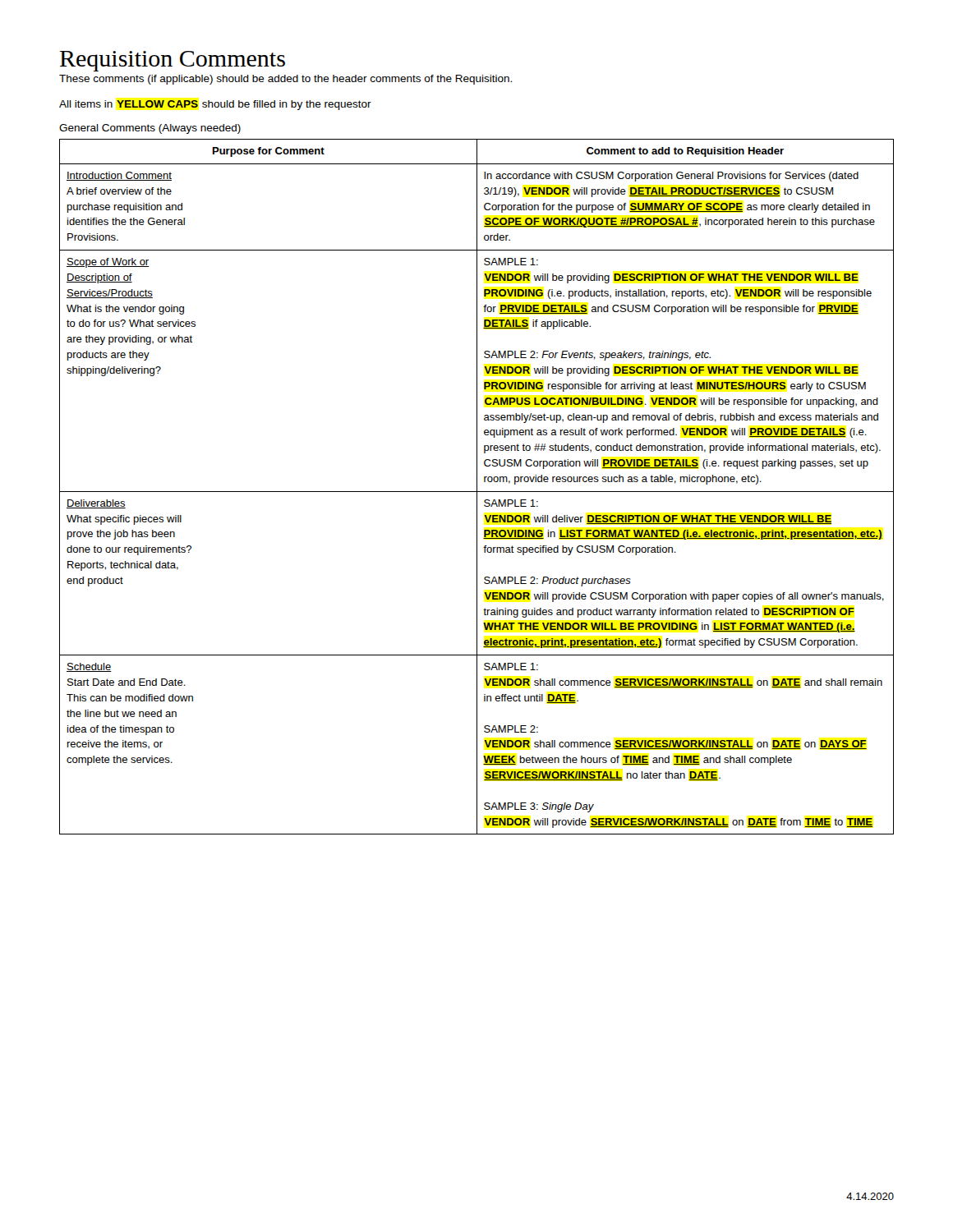Screen dimensions: 1232x953
Task: Select a section header
Action: [x=150, y=128]
